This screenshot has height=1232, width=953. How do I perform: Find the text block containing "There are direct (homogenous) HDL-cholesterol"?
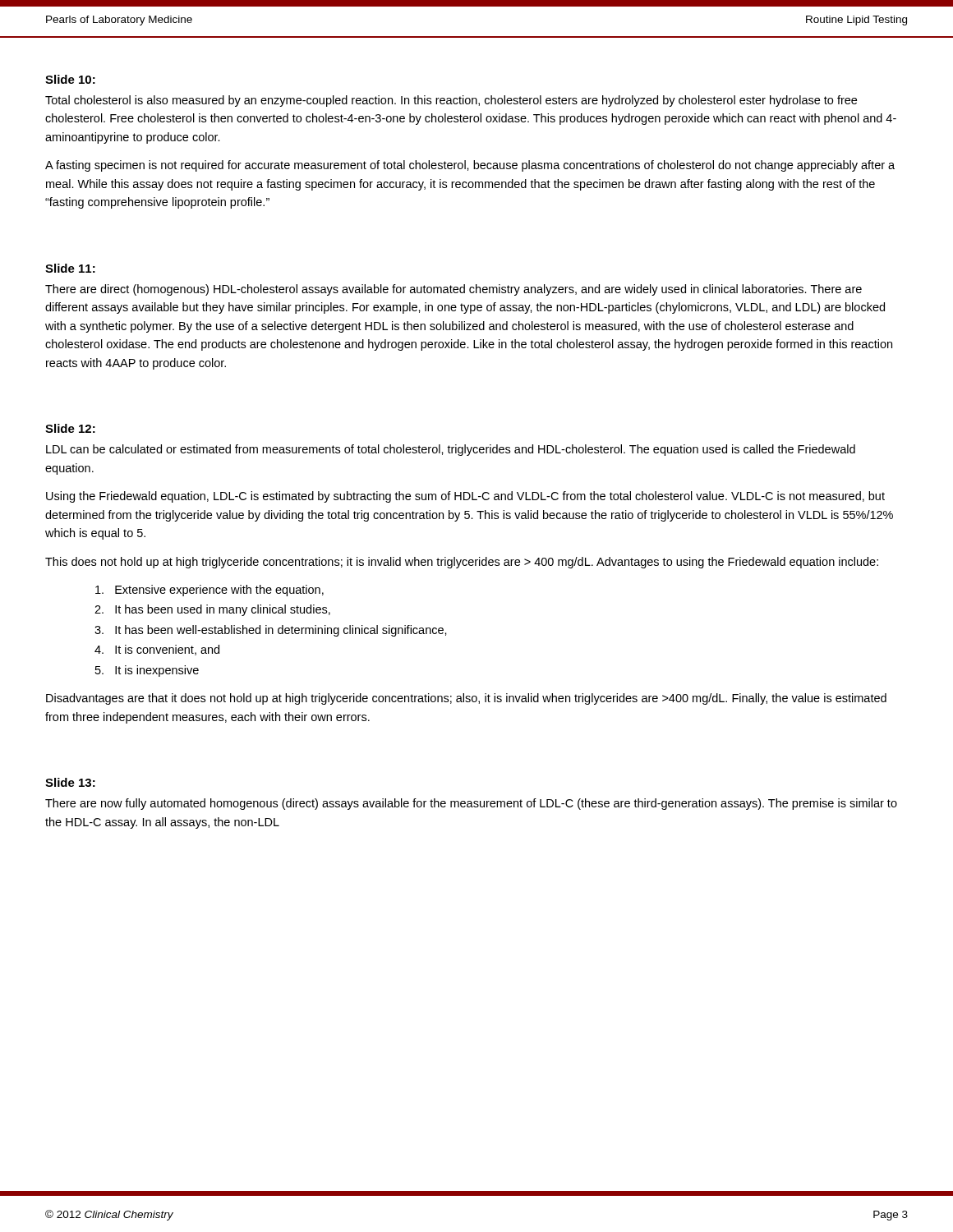click(469, 326)
